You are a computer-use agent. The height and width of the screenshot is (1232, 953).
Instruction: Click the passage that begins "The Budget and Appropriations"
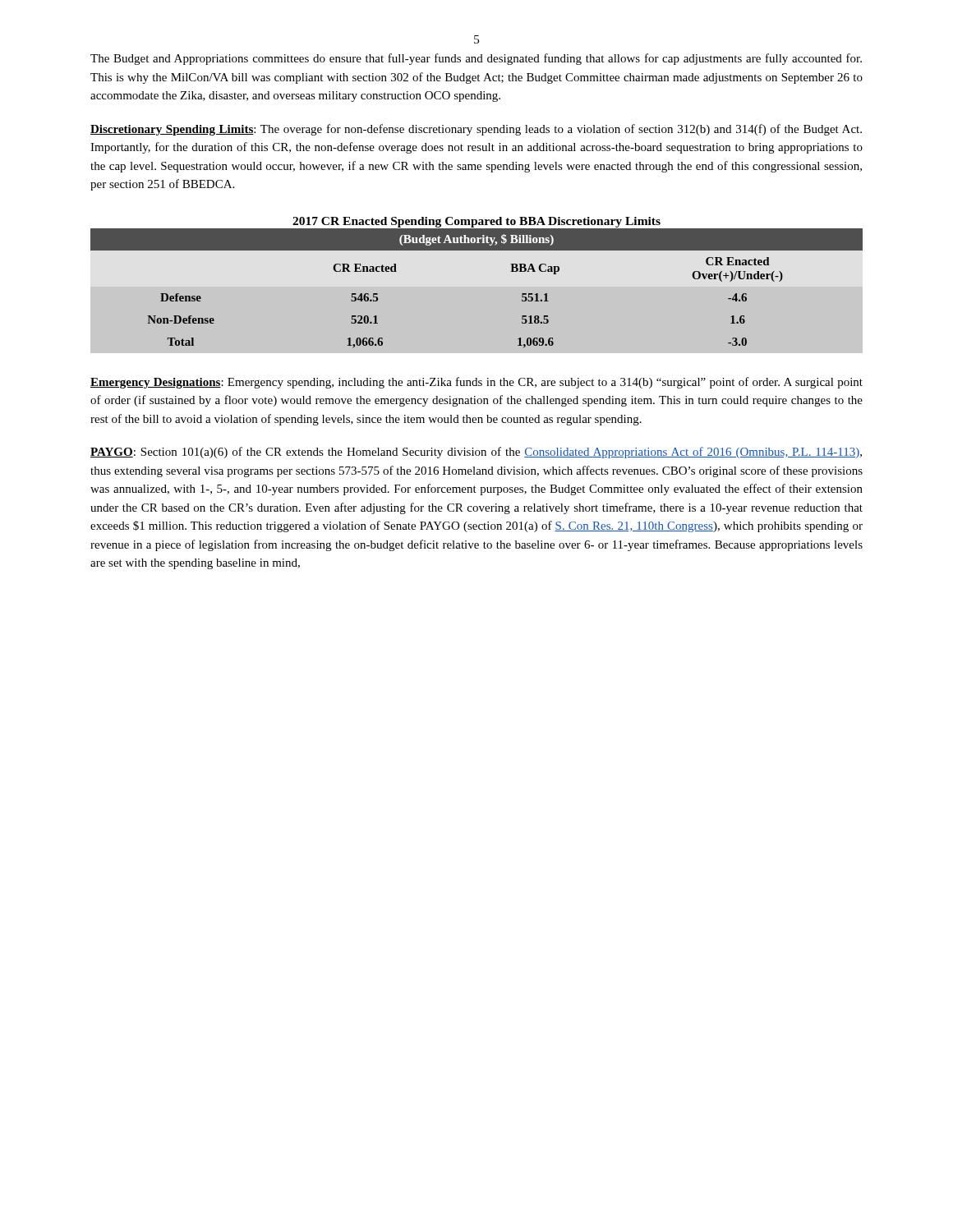[x=476, y=77]
